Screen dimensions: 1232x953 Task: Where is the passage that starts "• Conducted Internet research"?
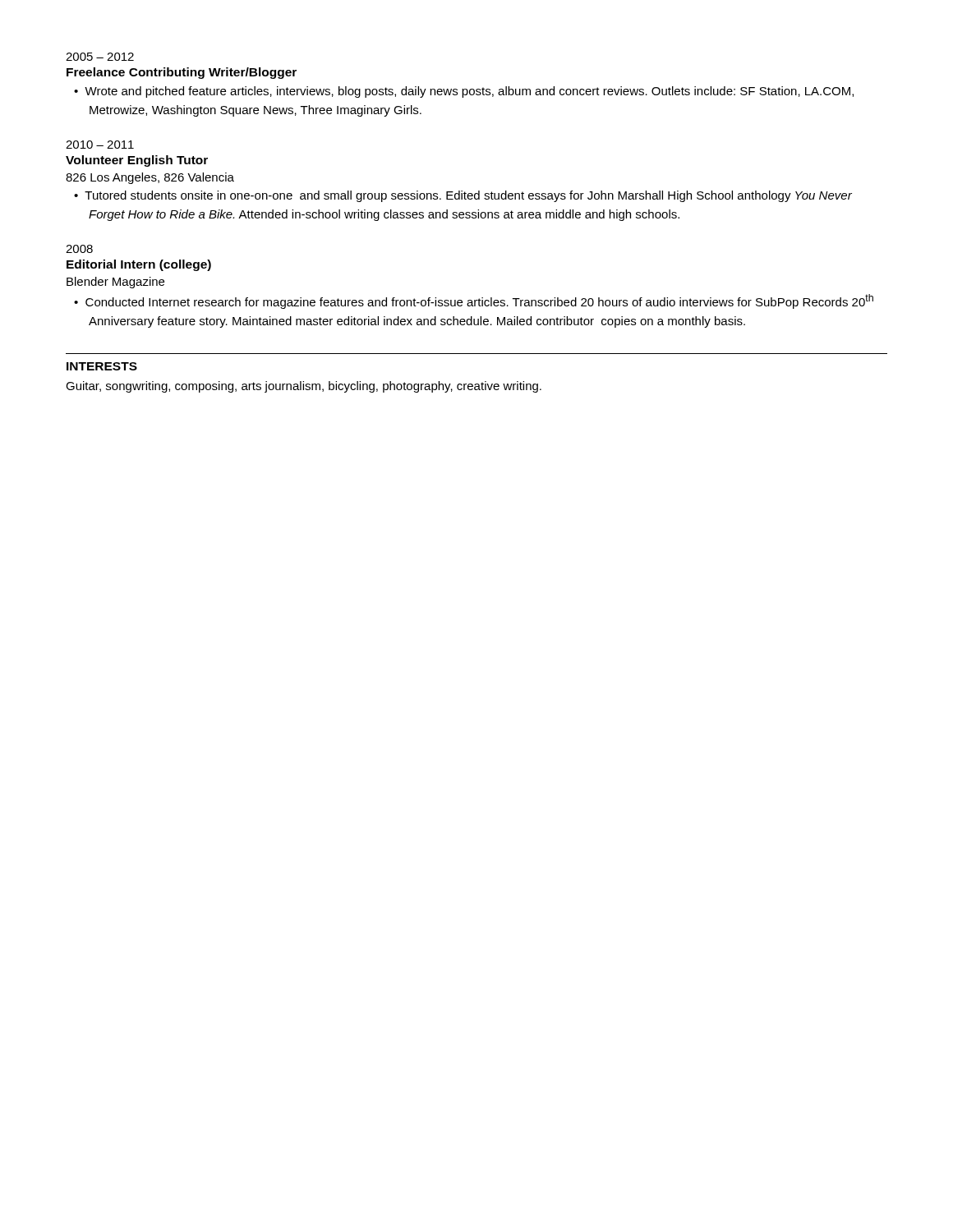(x=474, y=310)
